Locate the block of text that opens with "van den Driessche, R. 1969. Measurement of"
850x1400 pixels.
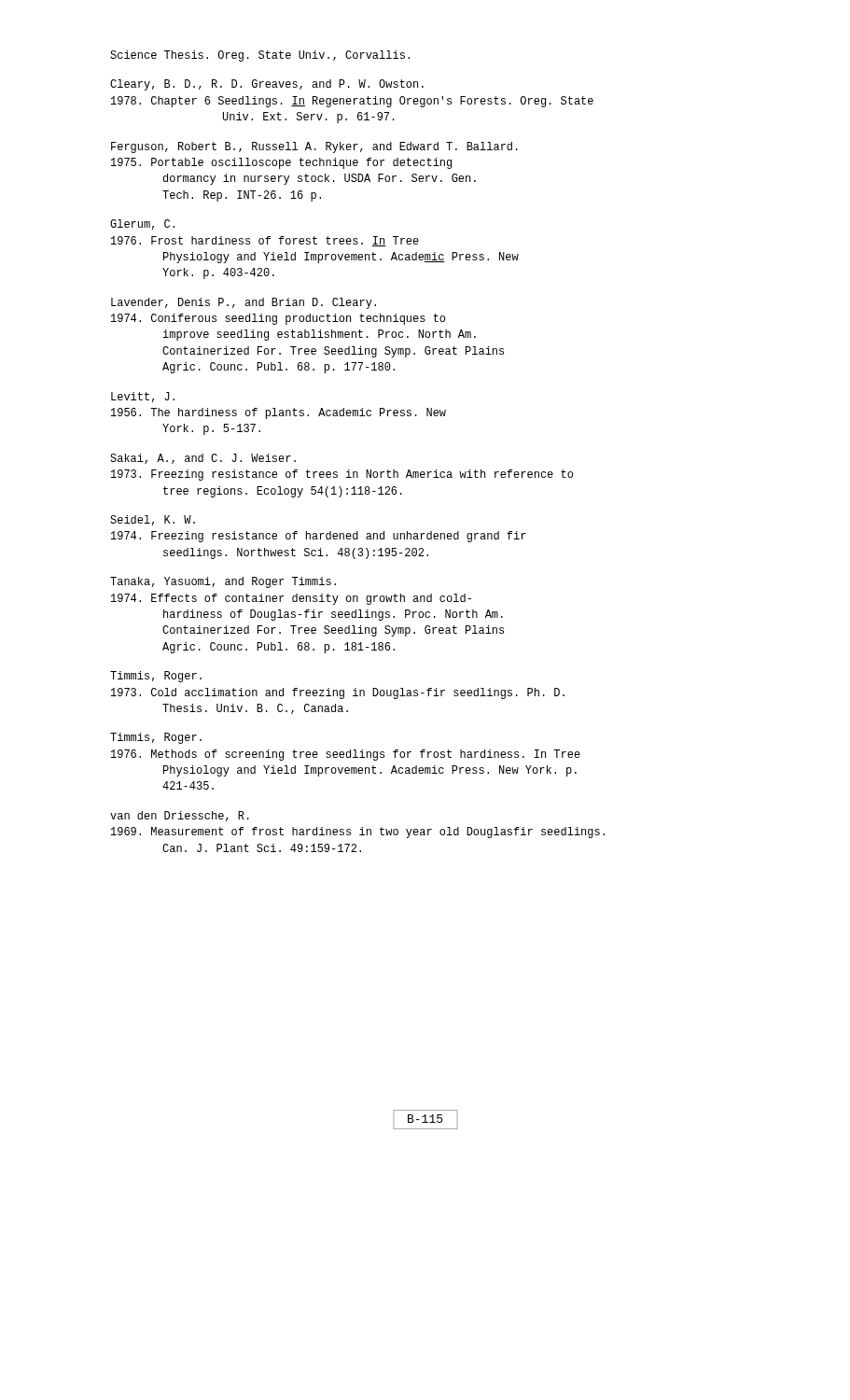(418, 833)
